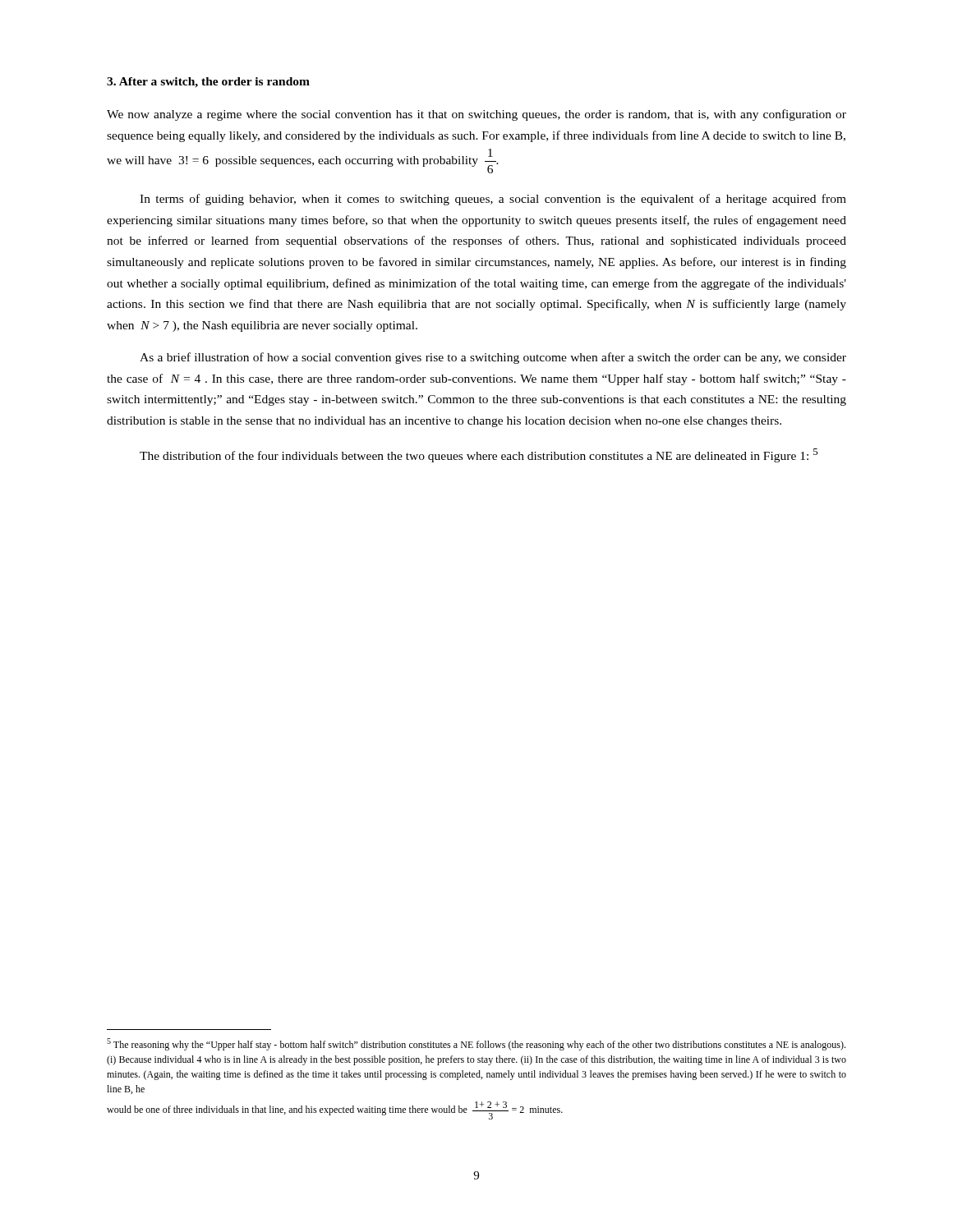Select the text starting "As a brief illustration of how a"
This screenshot has width=953, height=1232.
pos(476,389)
